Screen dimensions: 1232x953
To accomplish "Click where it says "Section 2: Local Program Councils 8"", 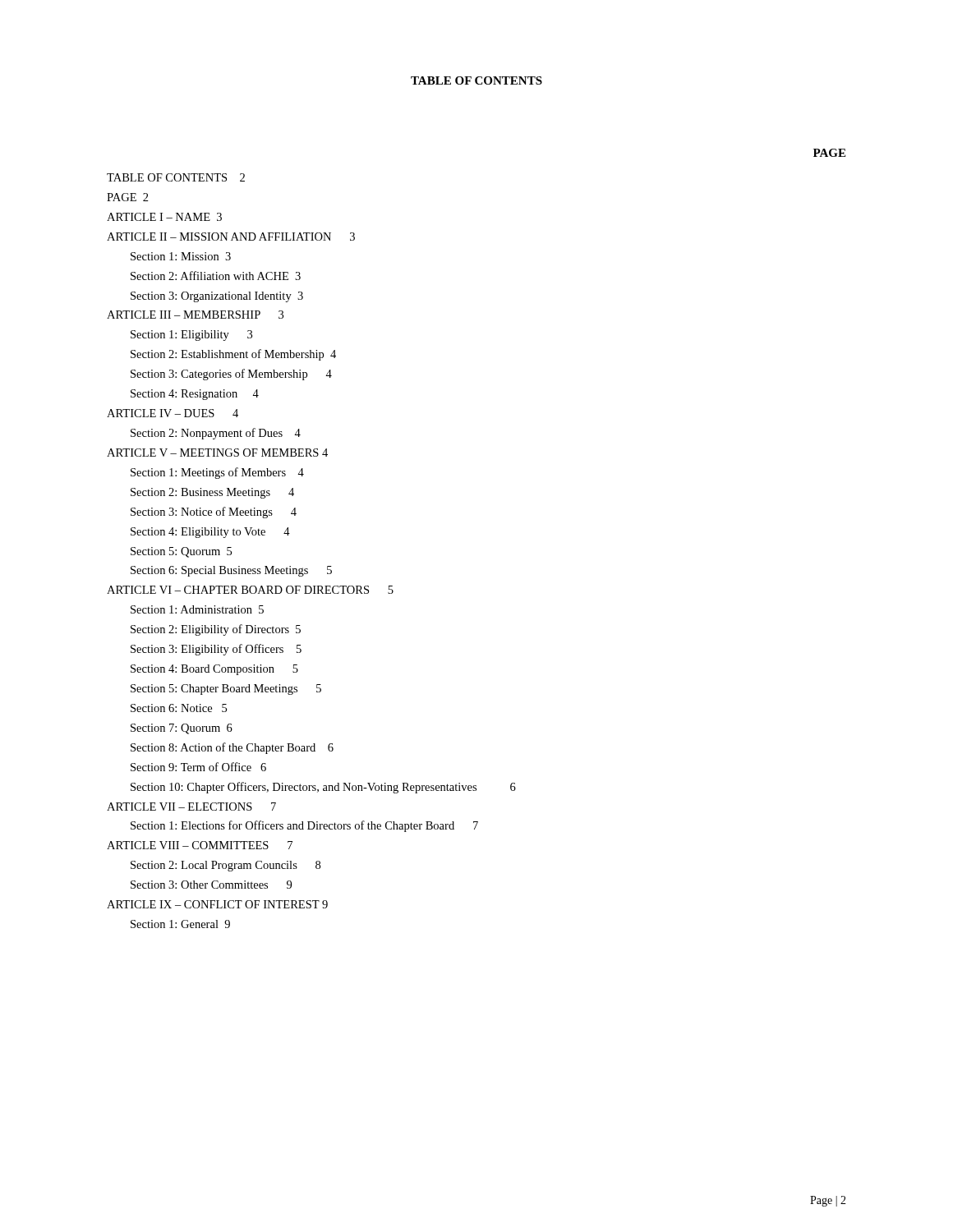I will 225,865.
